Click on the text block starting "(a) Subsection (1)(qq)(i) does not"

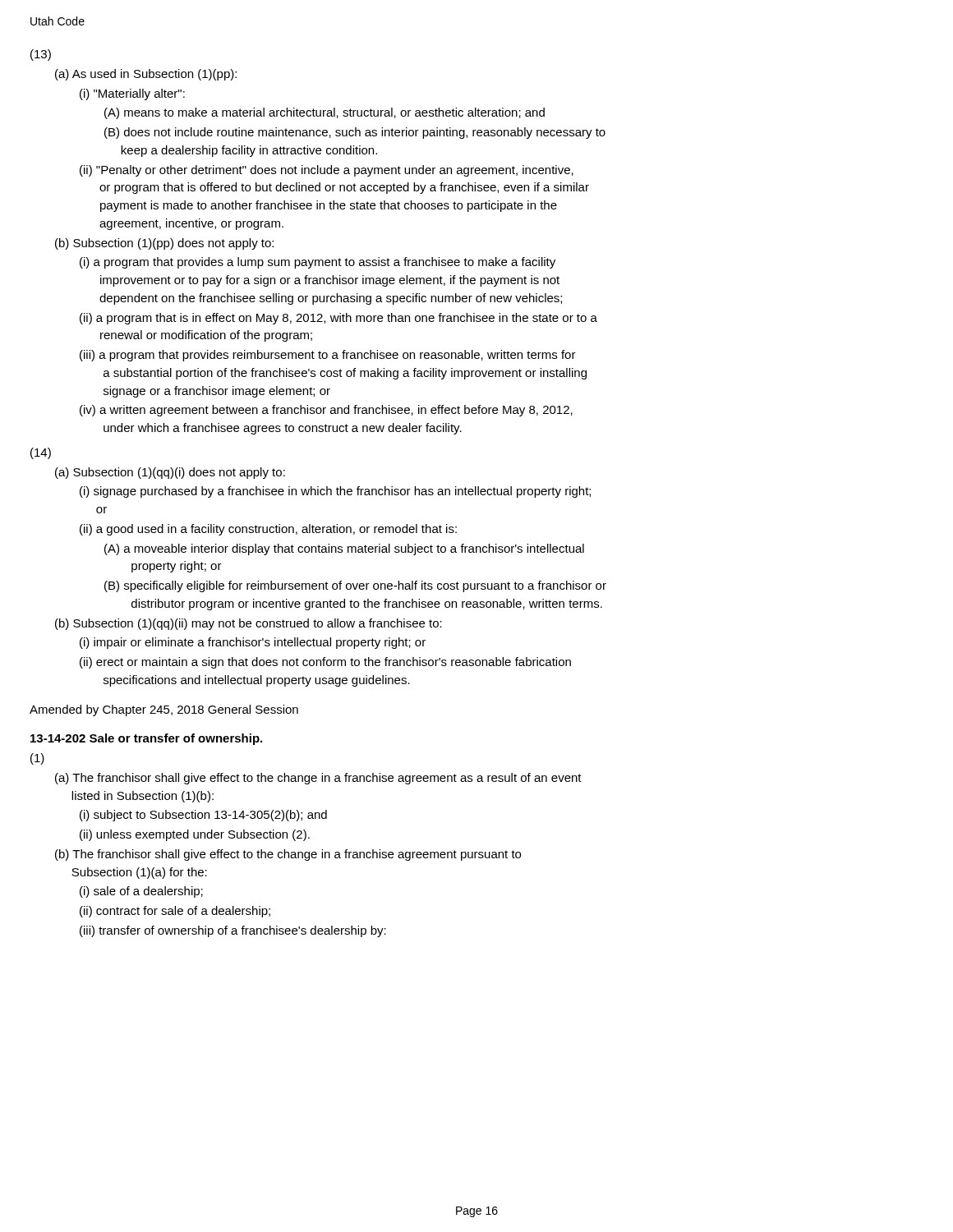pos(170,471)
